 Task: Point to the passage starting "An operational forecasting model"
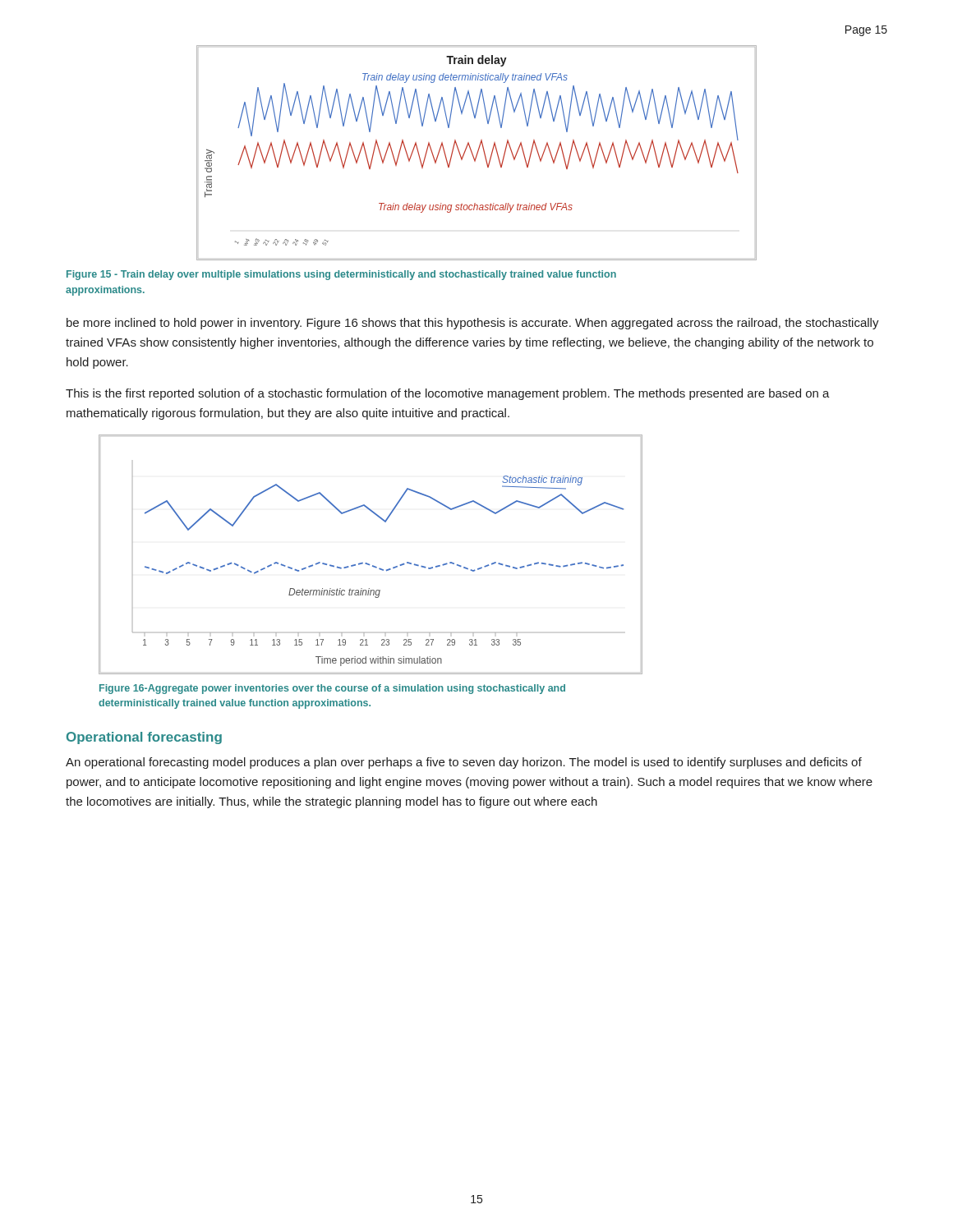pyautogui.click(x=469, y=782)
